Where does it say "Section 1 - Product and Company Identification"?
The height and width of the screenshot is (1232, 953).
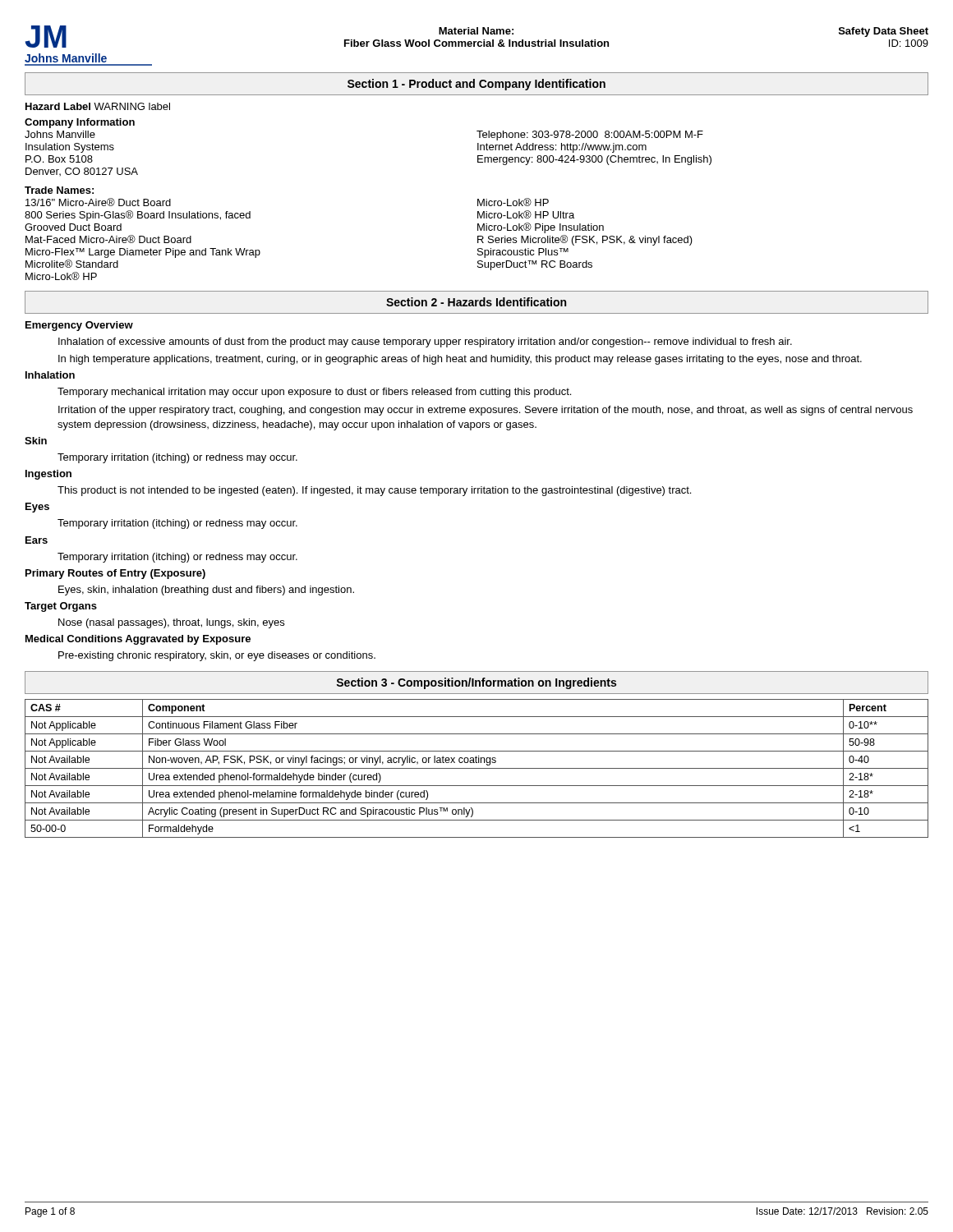click(x=476, y=84)
